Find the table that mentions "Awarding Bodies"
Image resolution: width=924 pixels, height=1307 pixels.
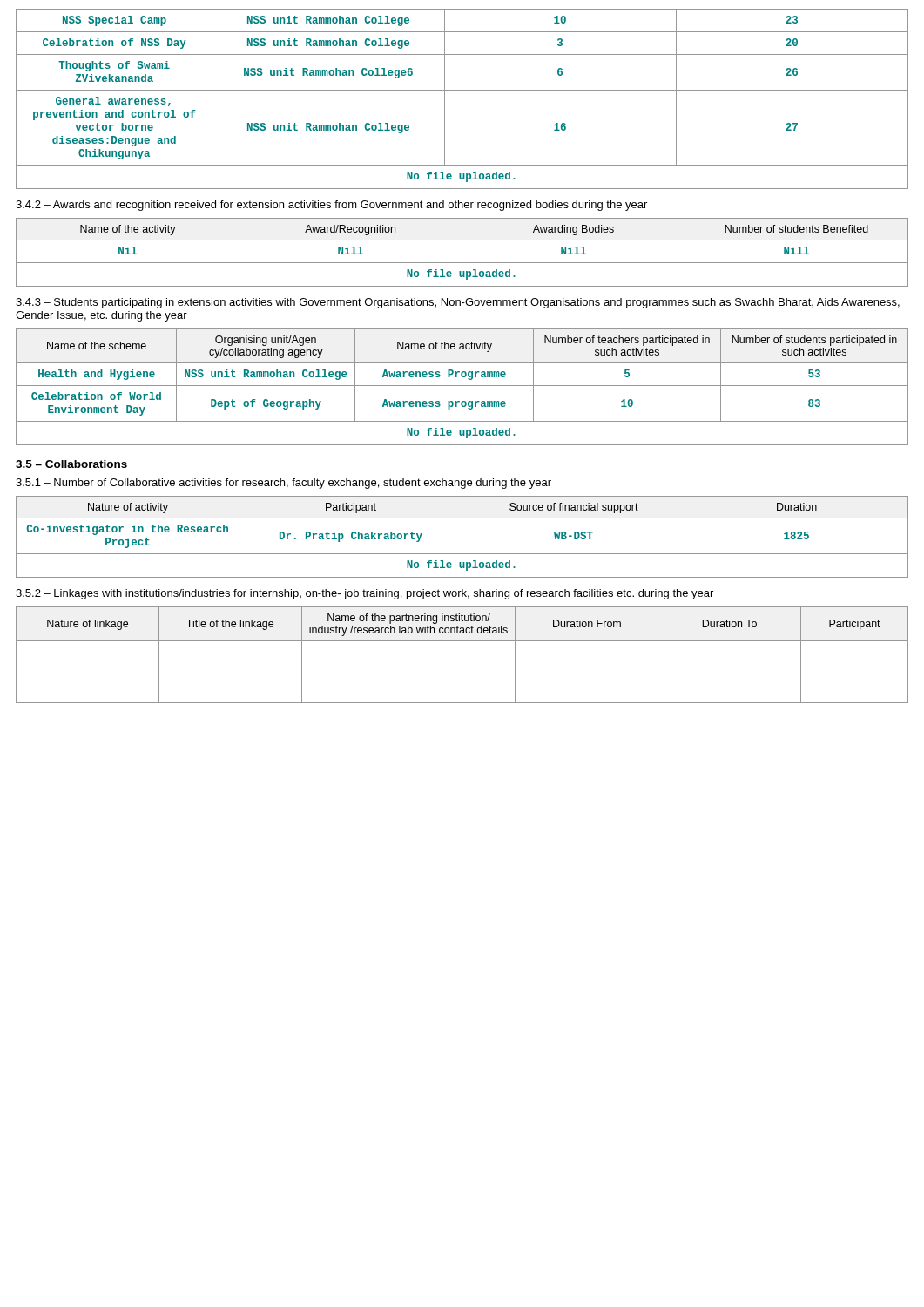(x=462, y=252)
